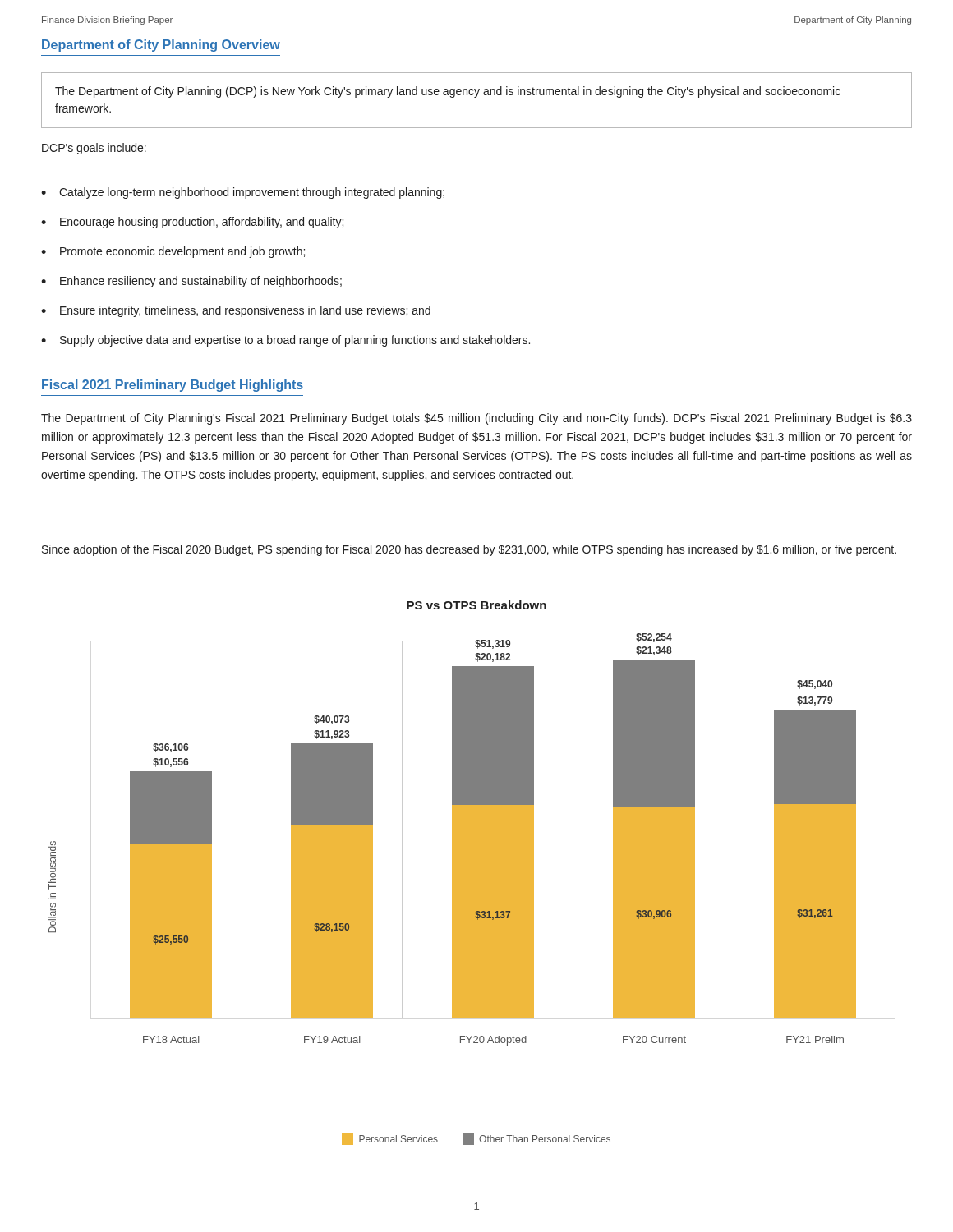Viewport: 953px width, 1232px height.
Task: Click the title
Action: point(476,605)
